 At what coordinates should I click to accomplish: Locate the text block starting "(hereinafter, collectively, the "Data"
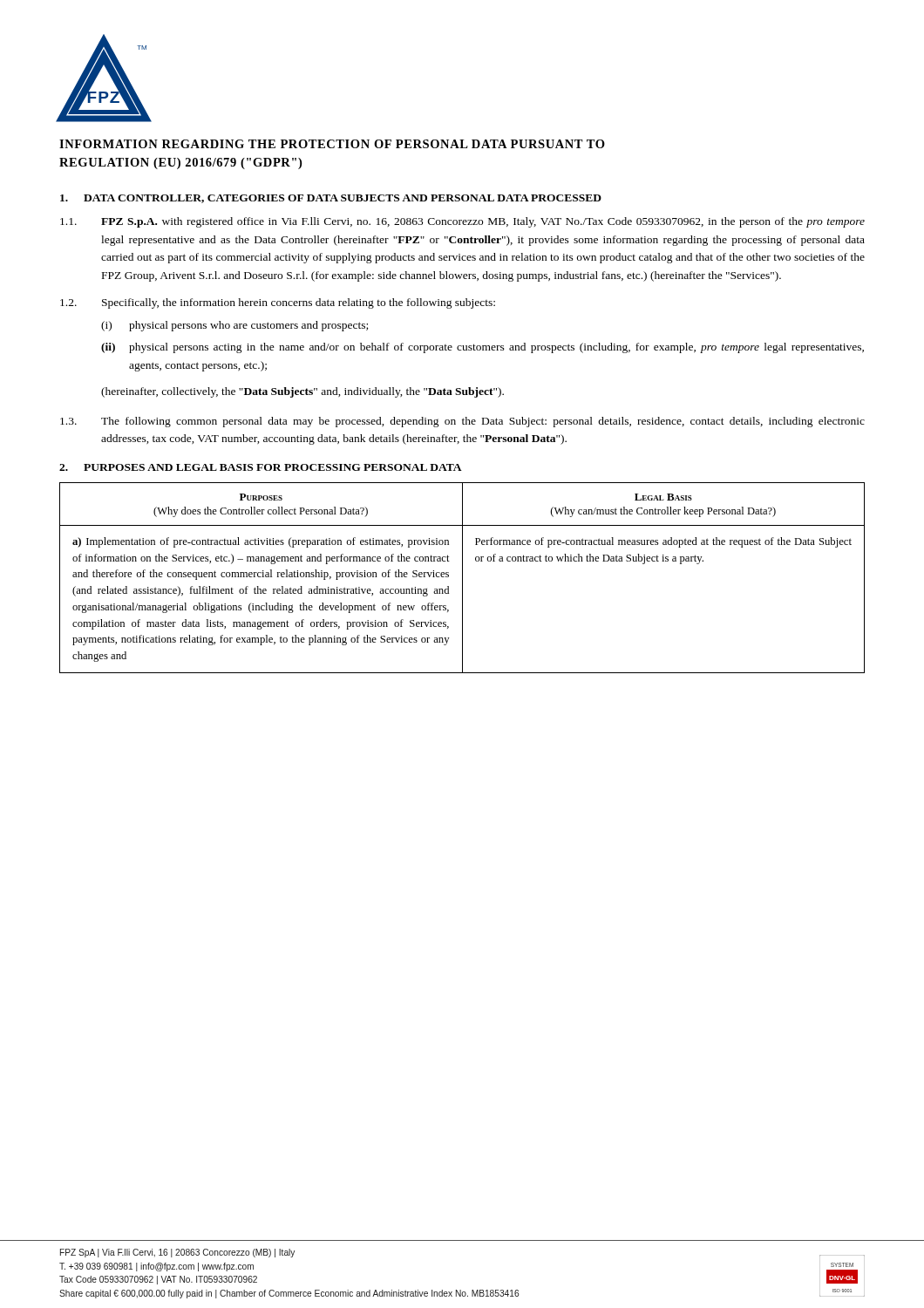point(303,391)
